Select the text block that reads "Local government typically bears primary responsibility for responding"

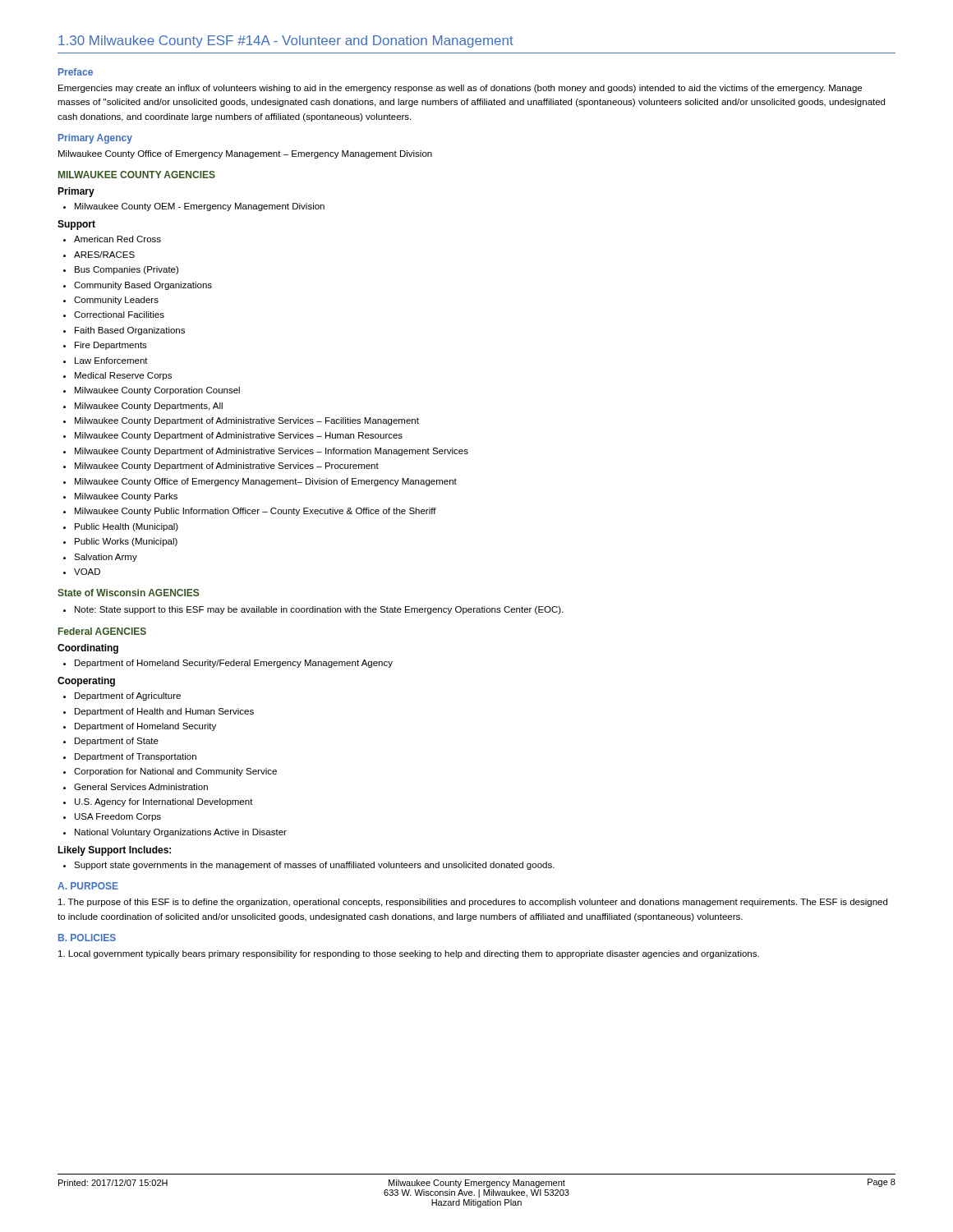[476, 954]
